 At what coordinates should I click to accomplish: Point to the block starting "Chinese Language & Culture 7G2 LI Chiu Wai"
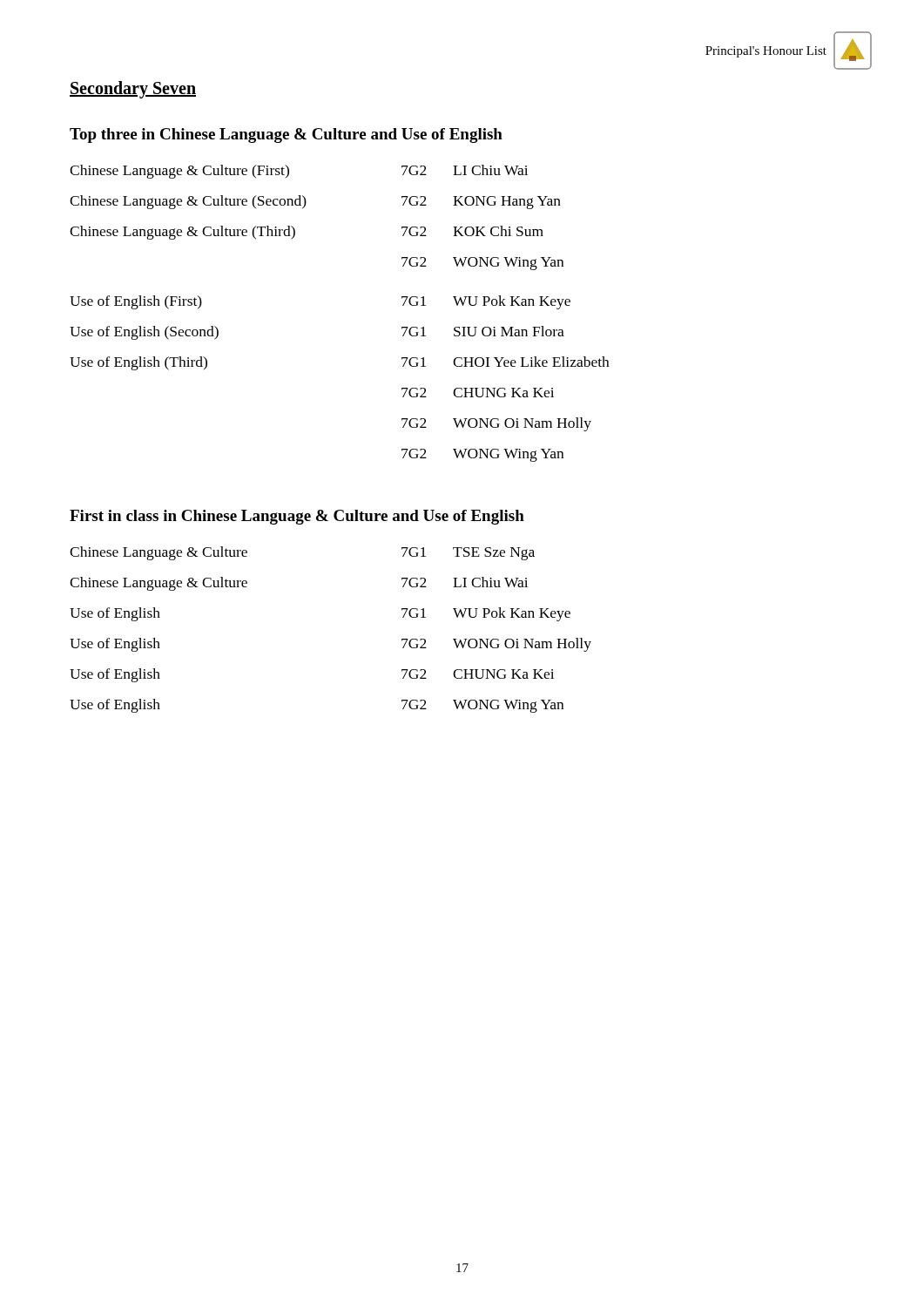coord(462,582)
